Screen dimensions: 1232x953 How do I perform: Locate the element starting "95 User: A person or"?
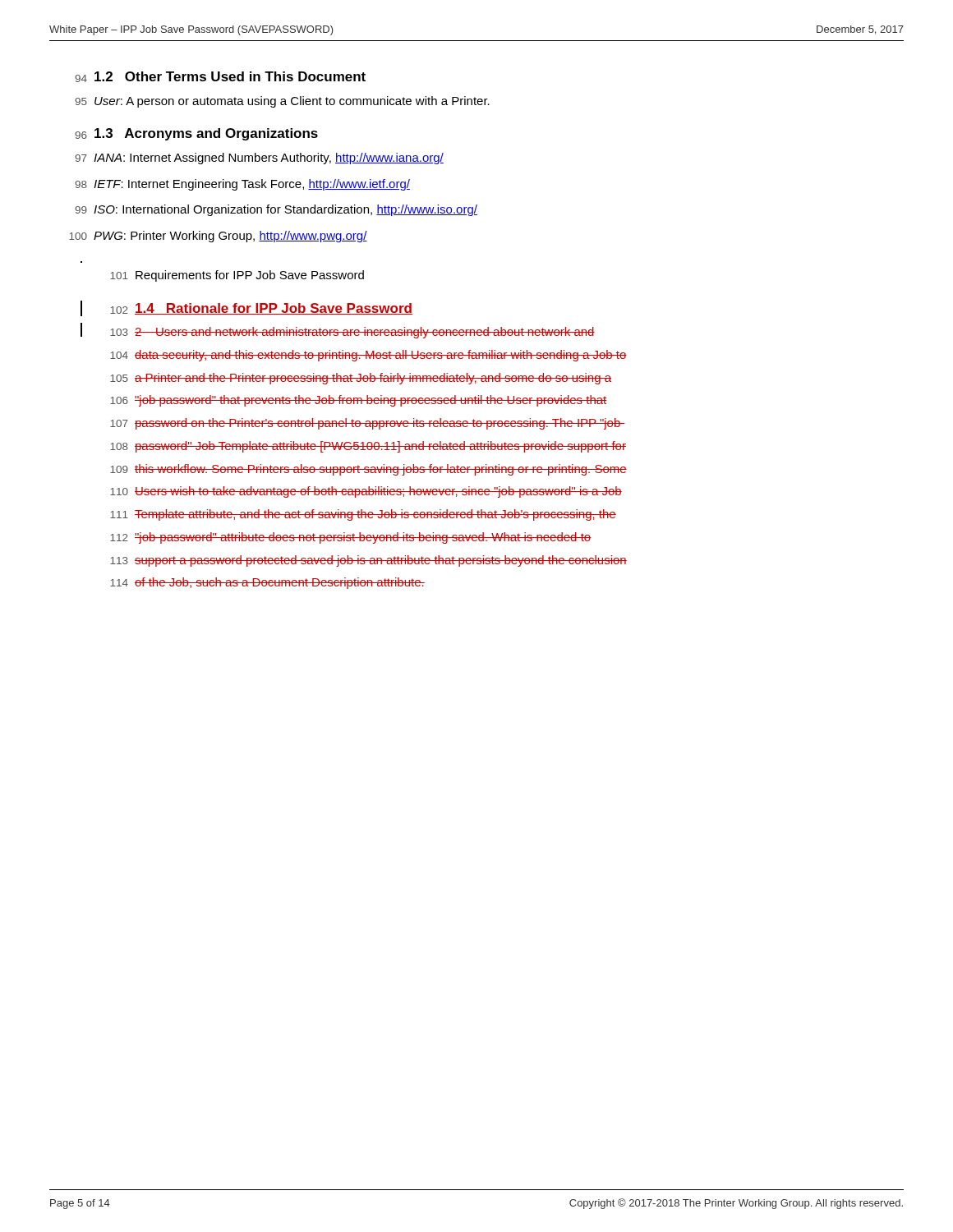(476, 102)
